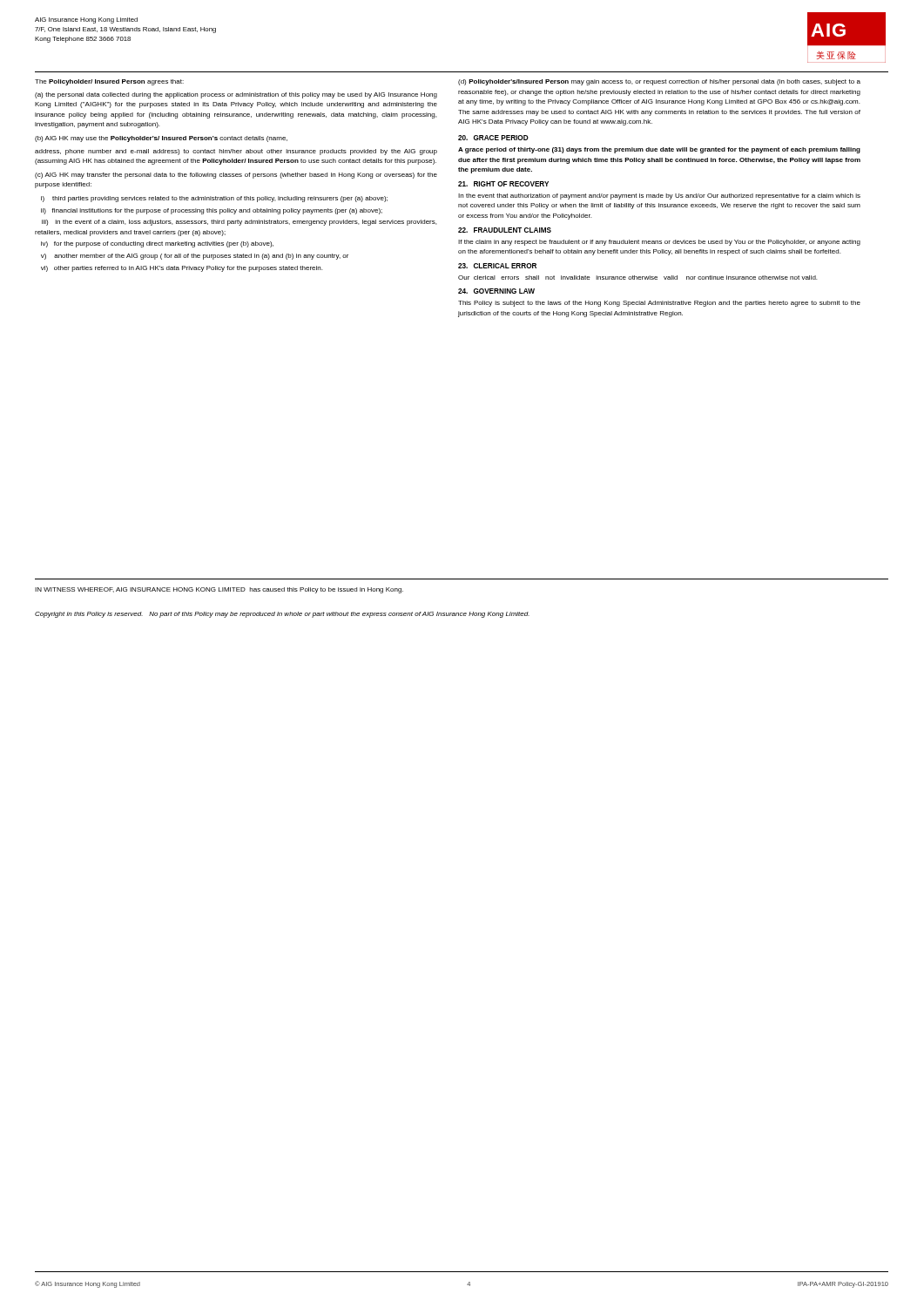The image size is (924, 1307).
Task: Find the text starting "In the event that authorization of"
Action: click(x=659, y=206)
